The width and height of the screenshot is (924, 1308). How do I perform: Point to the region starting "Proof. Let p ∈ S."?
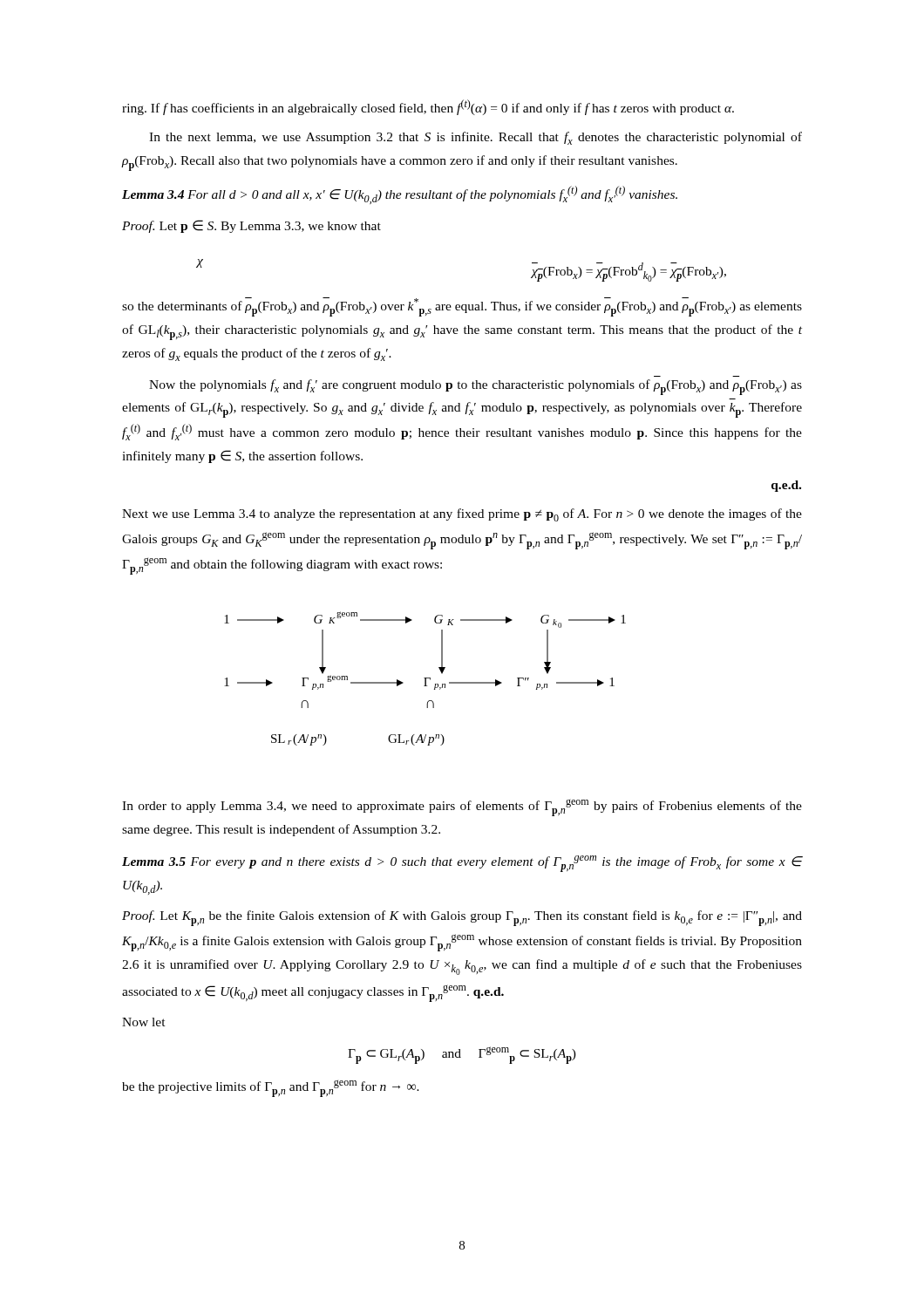pyautogui.click(x=251, y=226)
